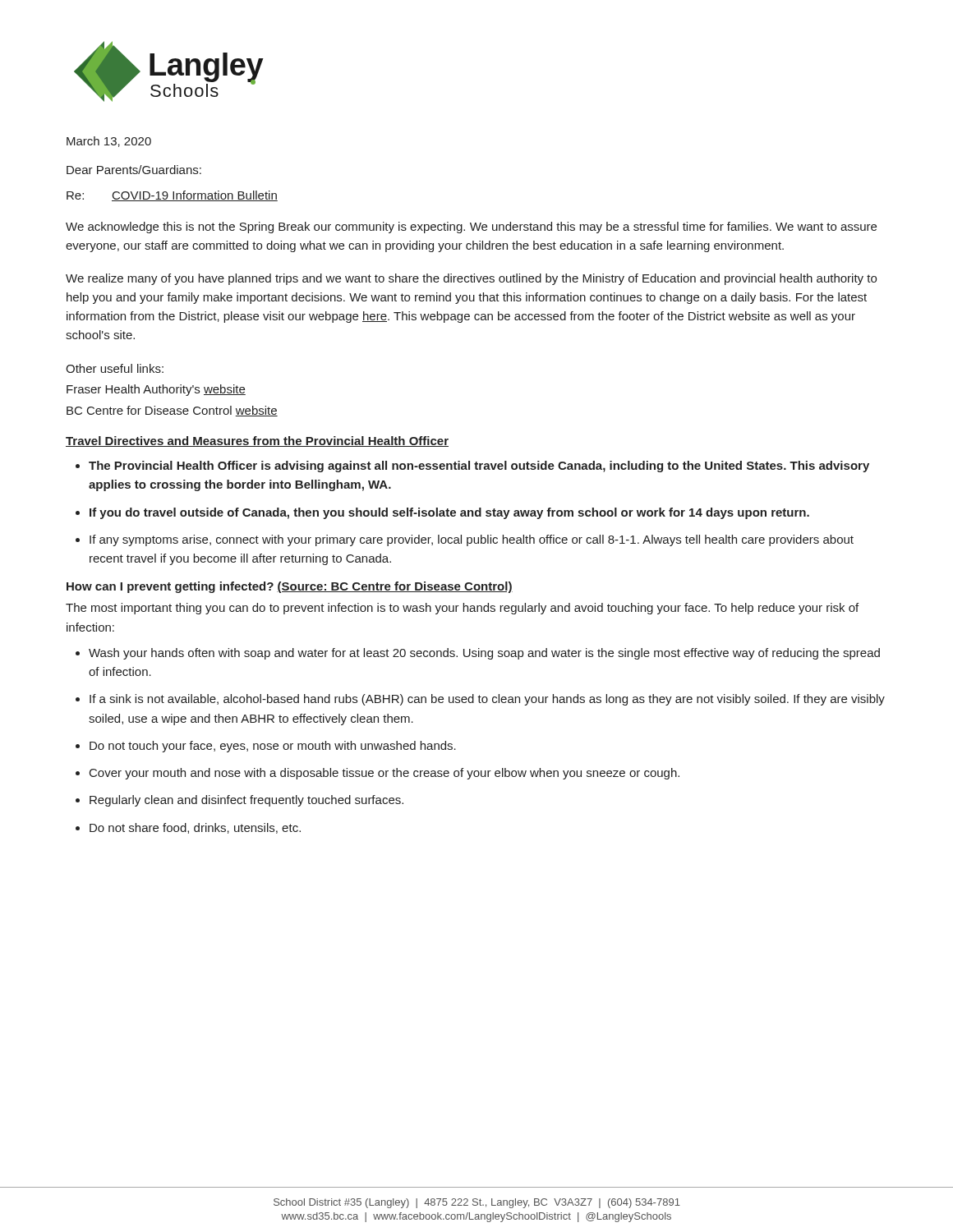Locate the region starting "Do not touch your"
Screen dimensions: 1232x953
pyautogui.click(x=273, y=745)
